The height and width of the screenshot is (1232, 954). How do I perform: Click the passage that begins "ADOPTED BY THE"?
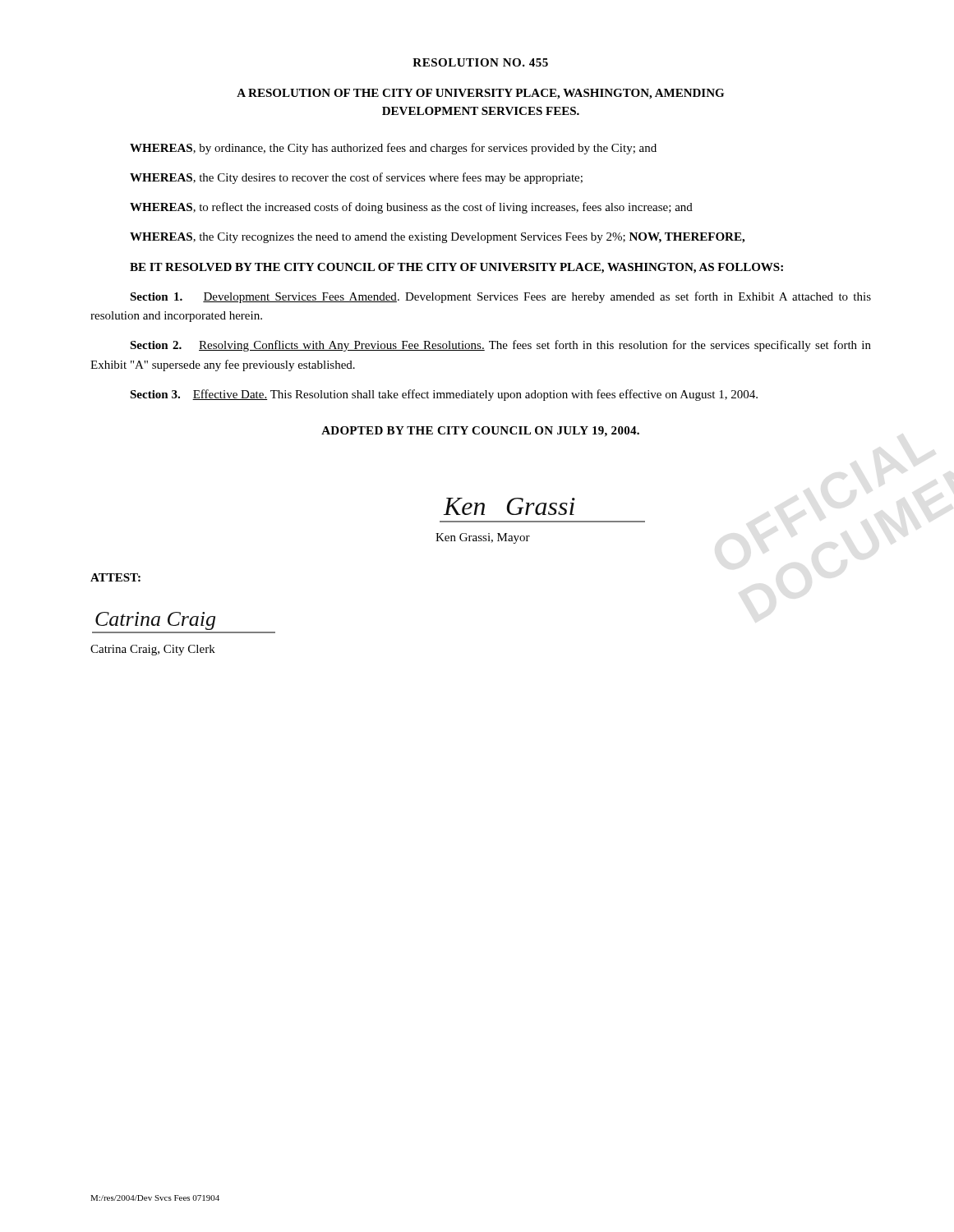481,430
